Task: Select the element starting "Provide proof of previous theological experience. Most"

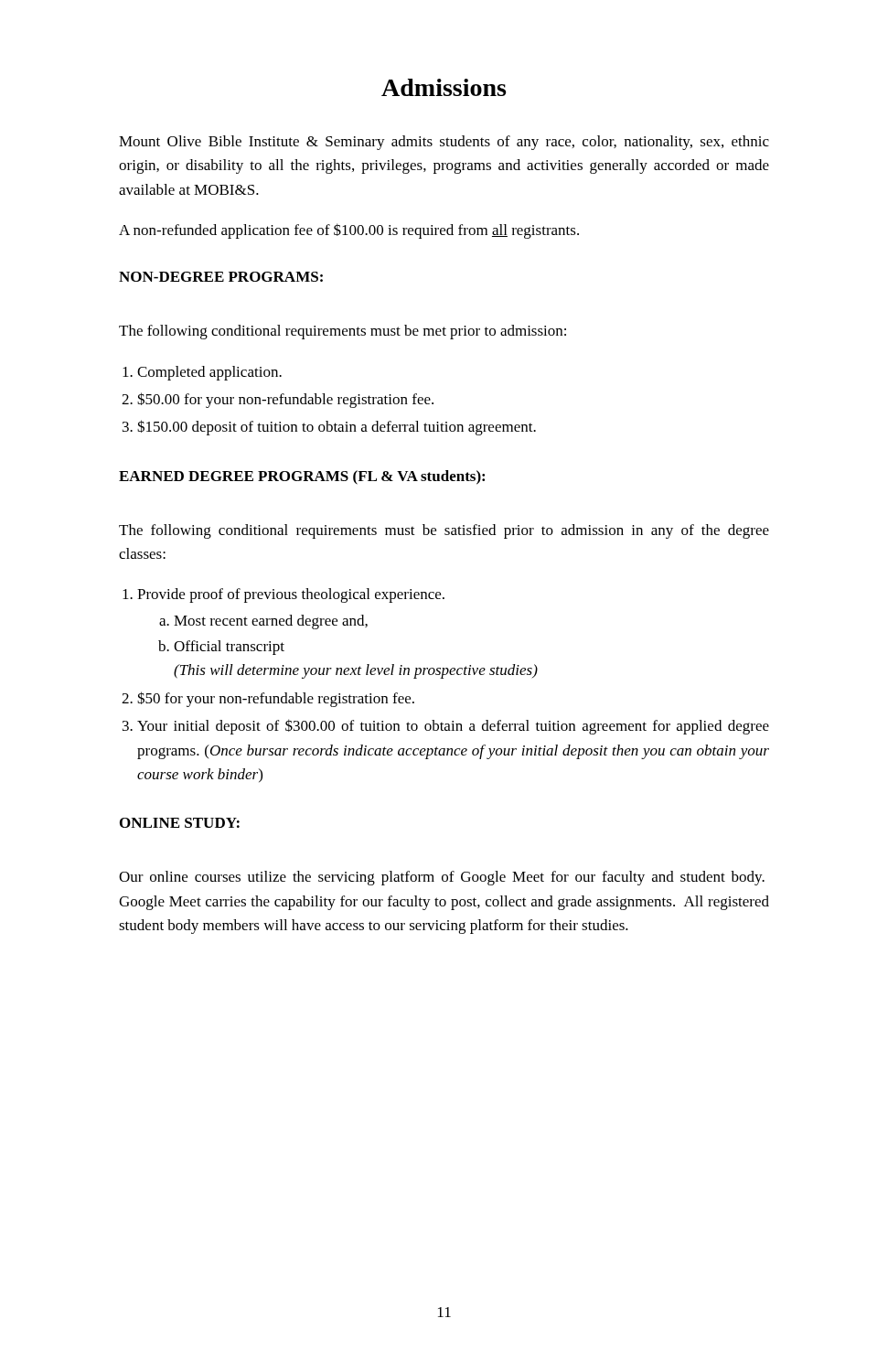Action: tap(291, 595)
